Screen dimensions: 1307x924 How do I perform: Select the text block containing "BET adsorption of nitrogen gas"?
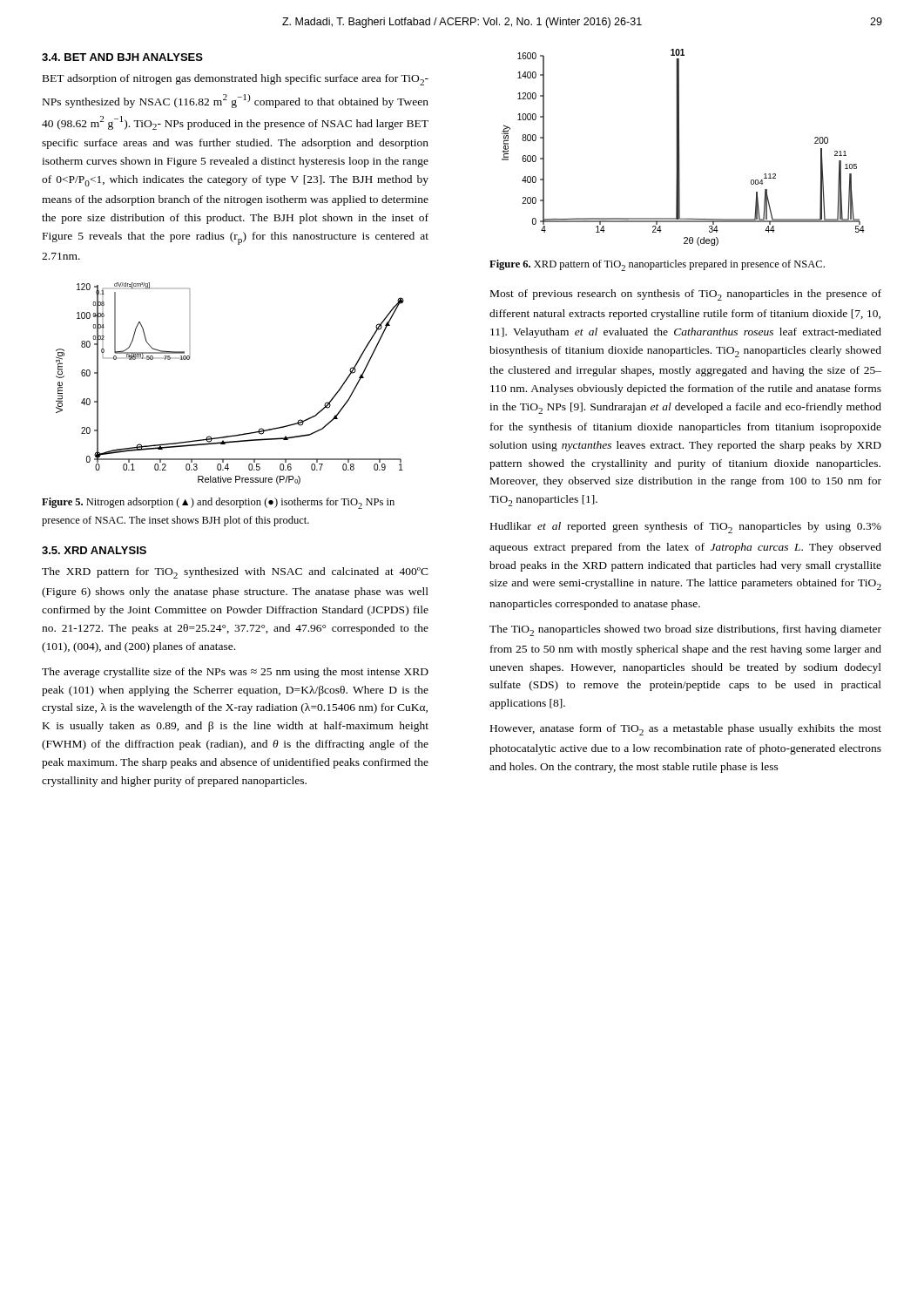pyautogui.click(x=235, y=167)
